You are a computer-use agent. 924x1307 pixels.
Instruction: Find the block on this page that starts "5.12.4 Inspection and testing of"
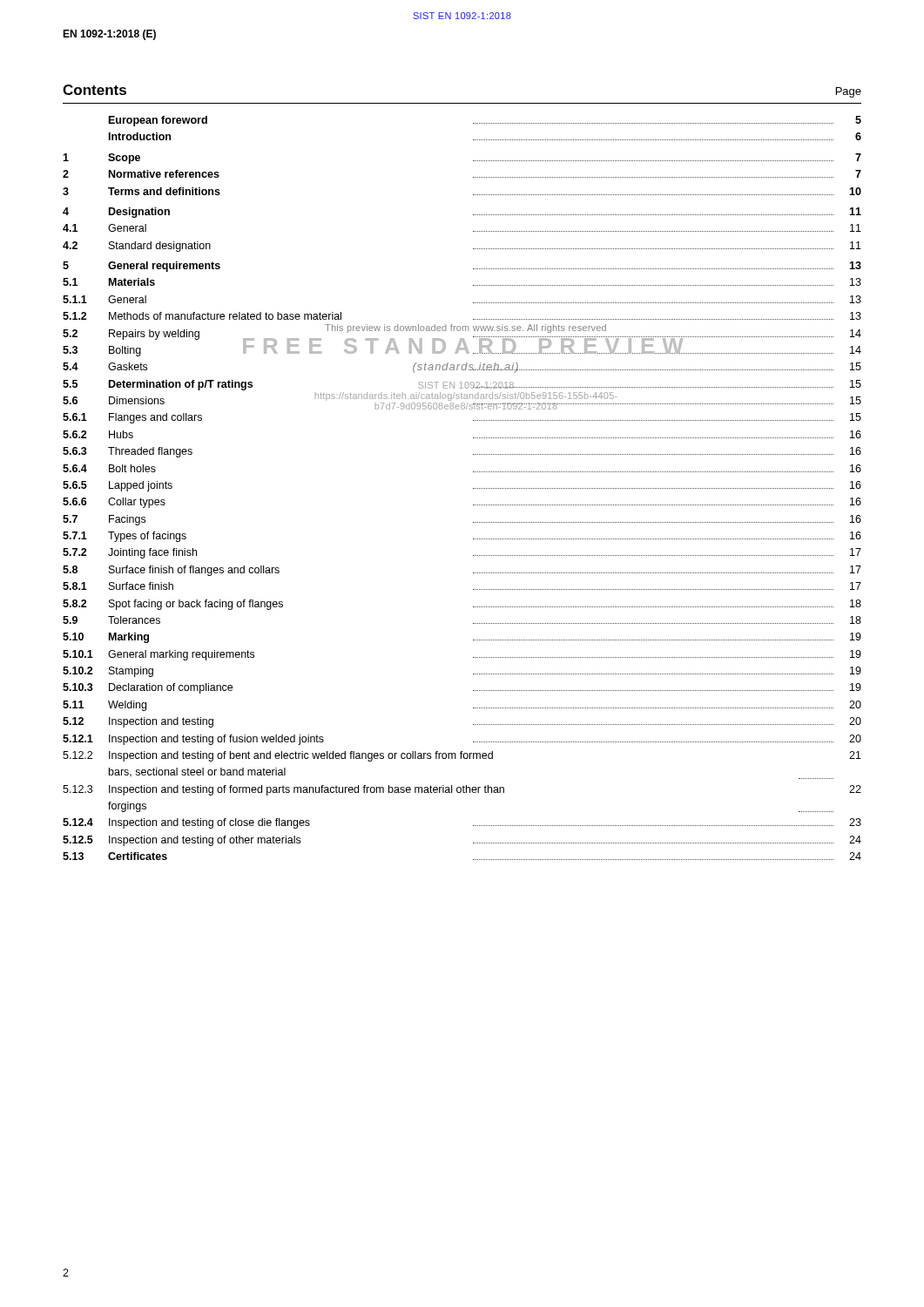click(x=462, y=823)
